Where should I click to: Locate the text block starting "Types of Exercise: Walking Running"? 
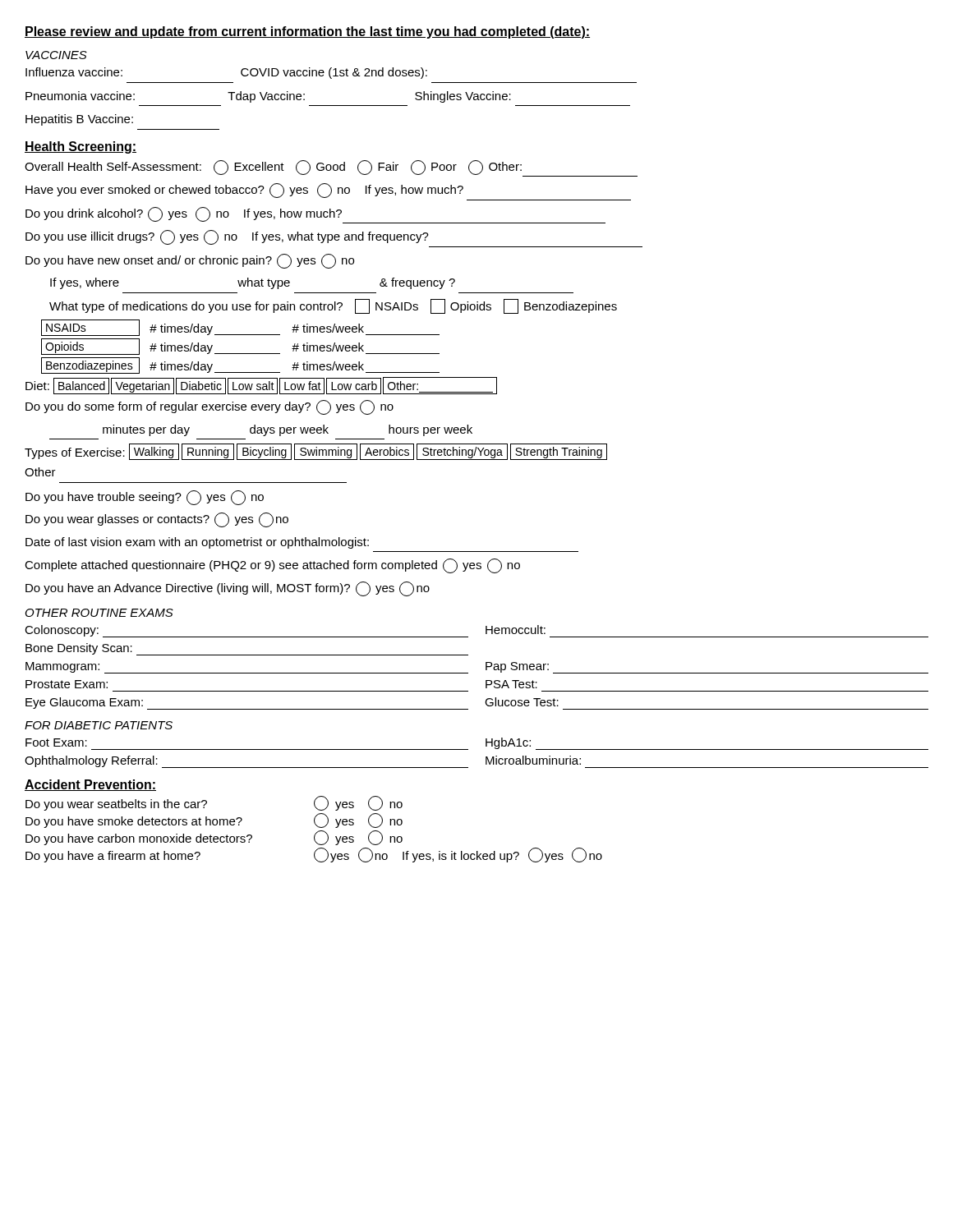point(316,452)
